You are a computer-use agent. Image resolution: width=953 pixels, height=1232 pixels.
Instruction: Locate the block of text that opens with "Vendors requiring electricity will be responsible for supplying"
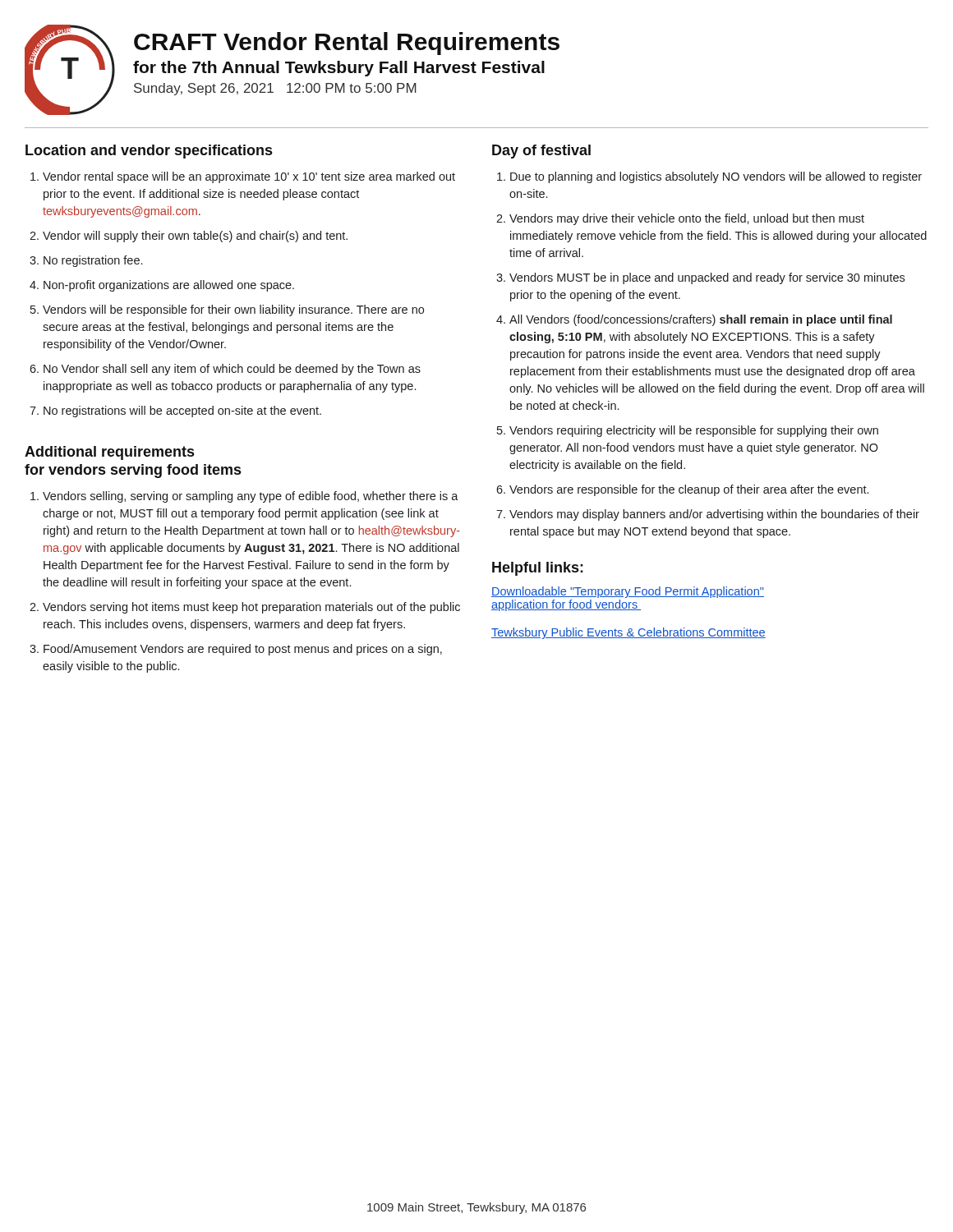click(x=694, y=447)
